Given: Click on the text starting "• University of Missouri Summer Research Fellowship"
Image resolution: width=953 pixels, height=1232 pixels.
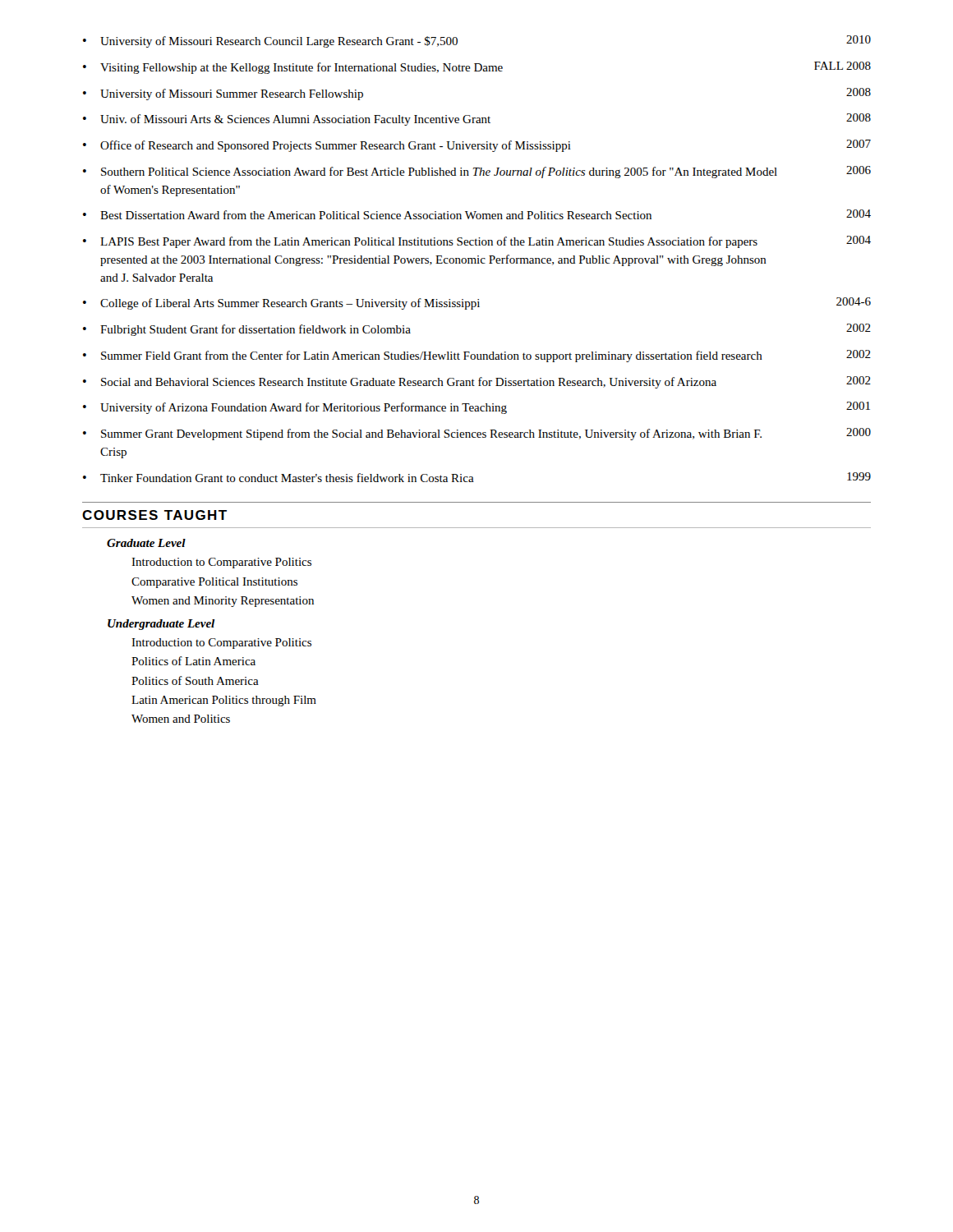Looking at the screenshot, I should pyautogui.click(x=234, y=94).
